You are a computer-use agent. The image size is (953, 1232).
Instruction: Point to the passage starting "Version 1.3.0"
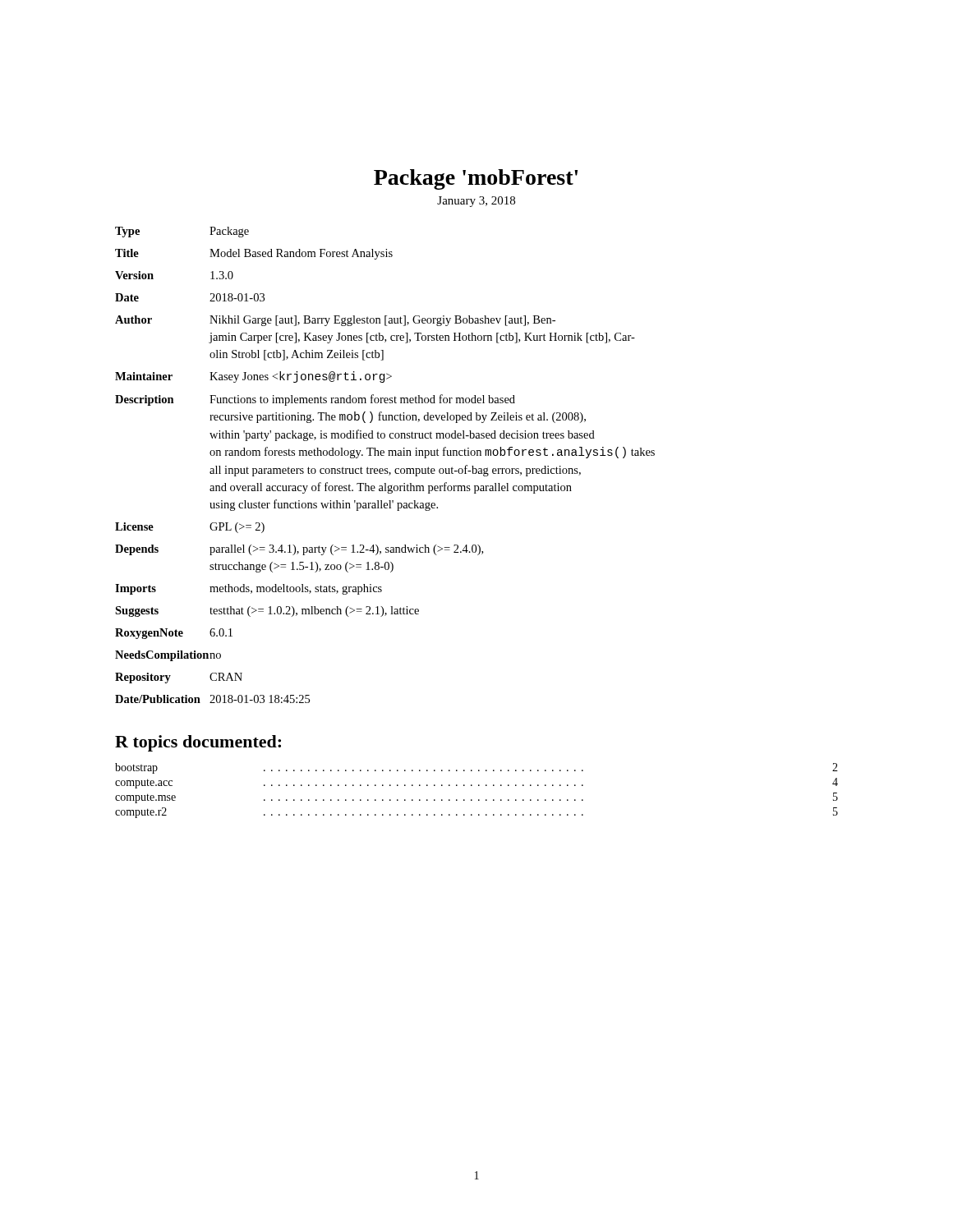tap(134, 275)
